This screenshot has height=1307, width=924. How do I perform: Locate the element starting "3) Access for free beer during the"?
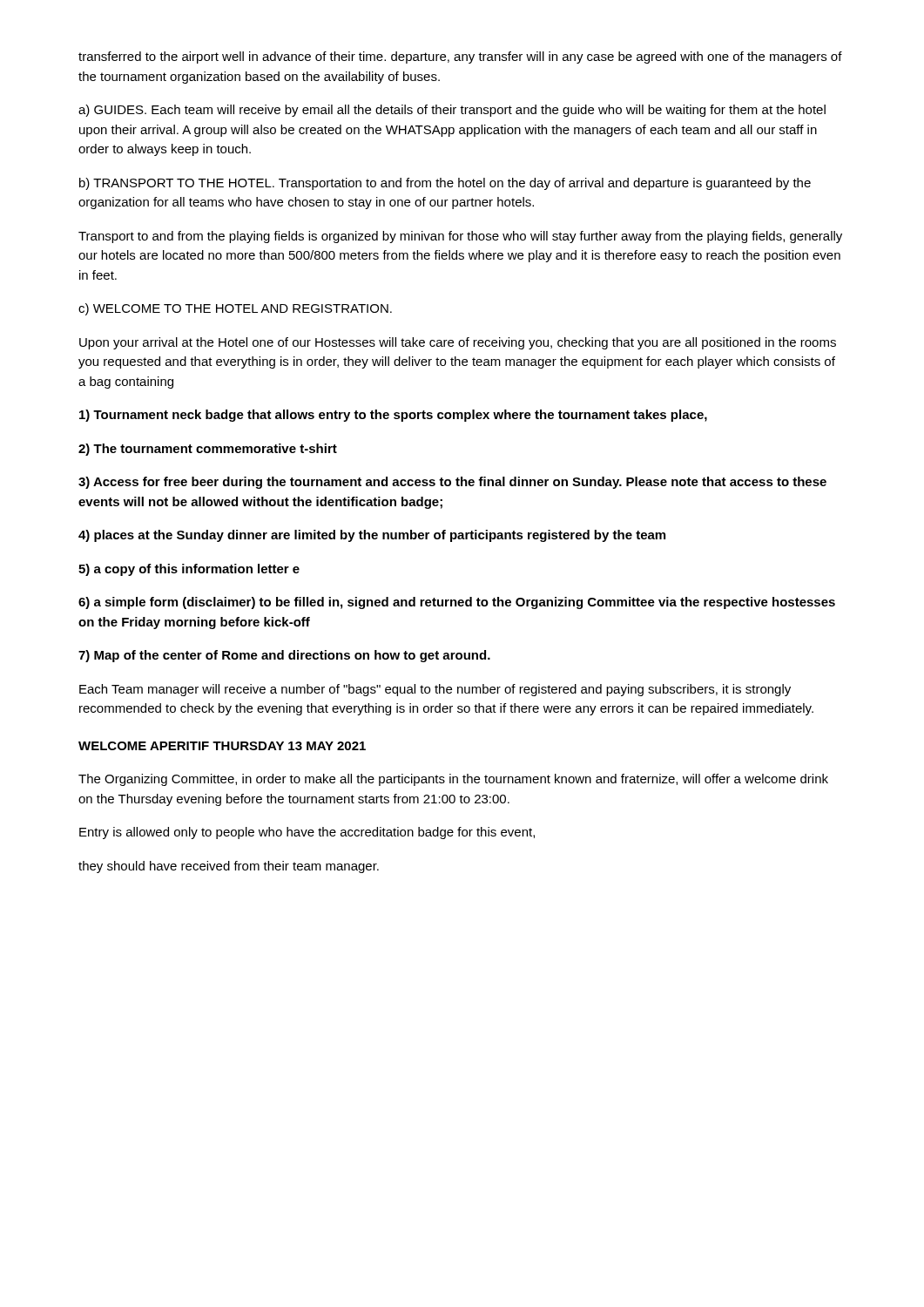pos(453,491)
